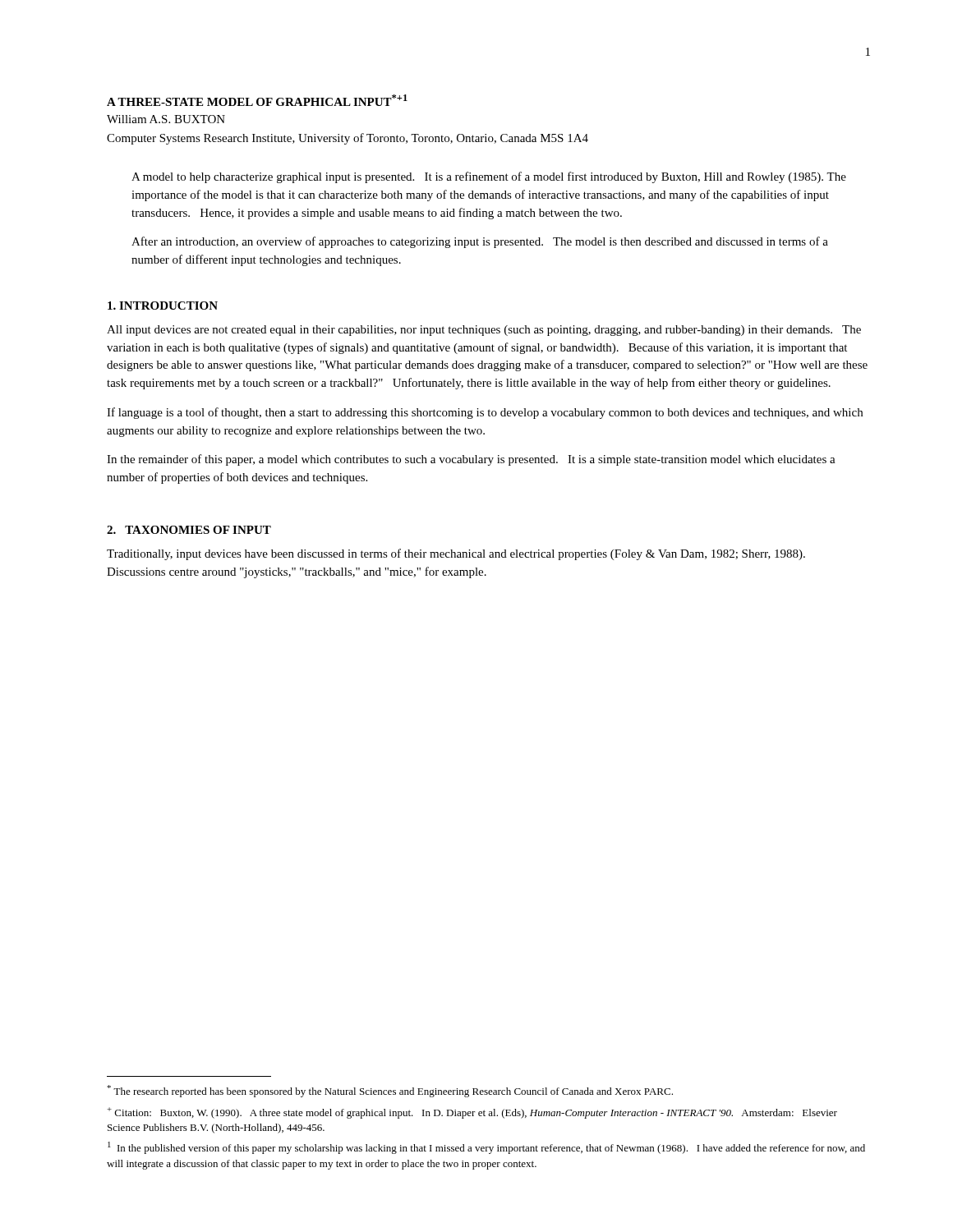The height and width of the screenshot is (1232, 953).
Task: Click the passage that begins "The research reported has been"
Action: 390,1090
